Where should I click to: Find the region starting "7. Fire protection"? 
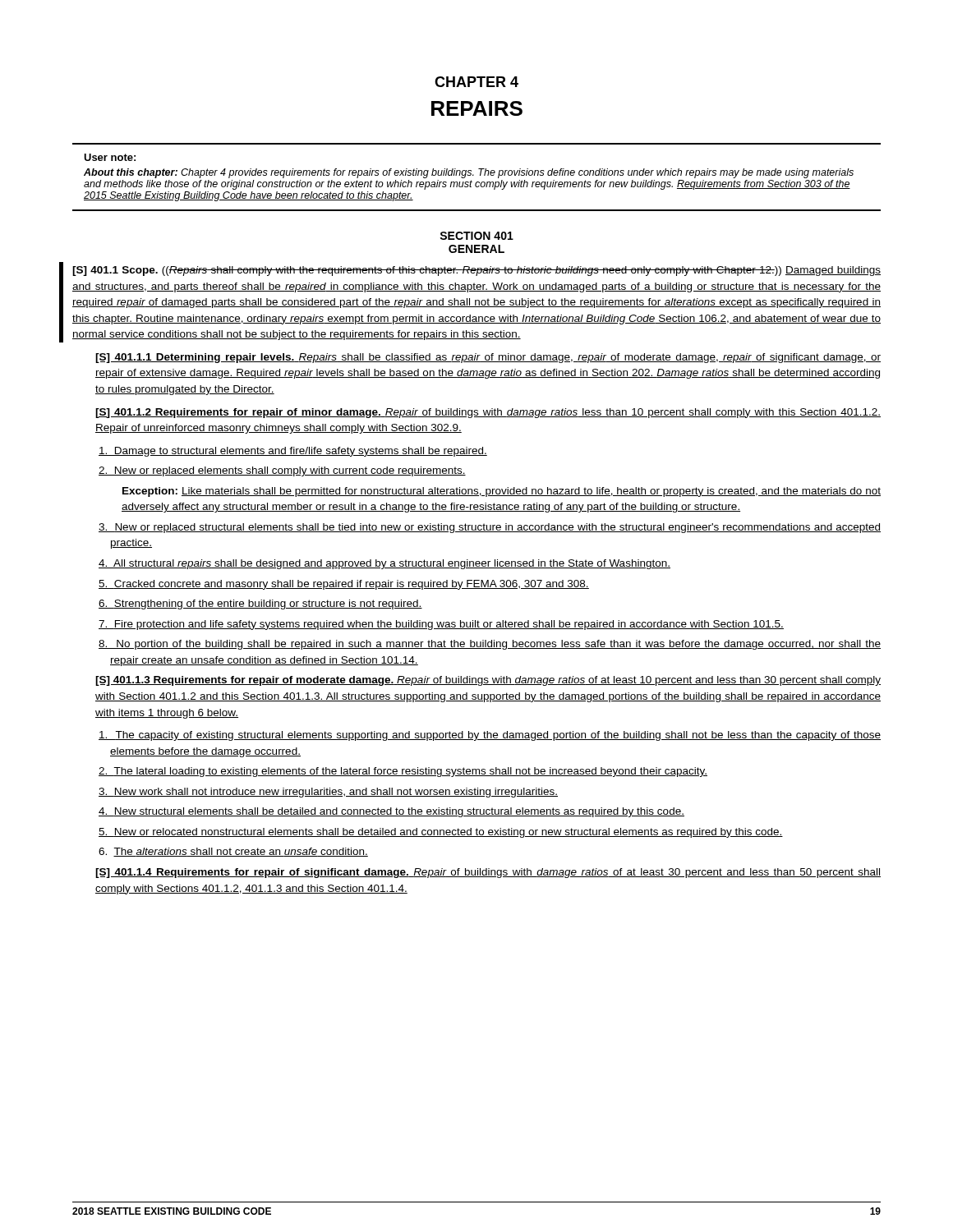(441, 624)
